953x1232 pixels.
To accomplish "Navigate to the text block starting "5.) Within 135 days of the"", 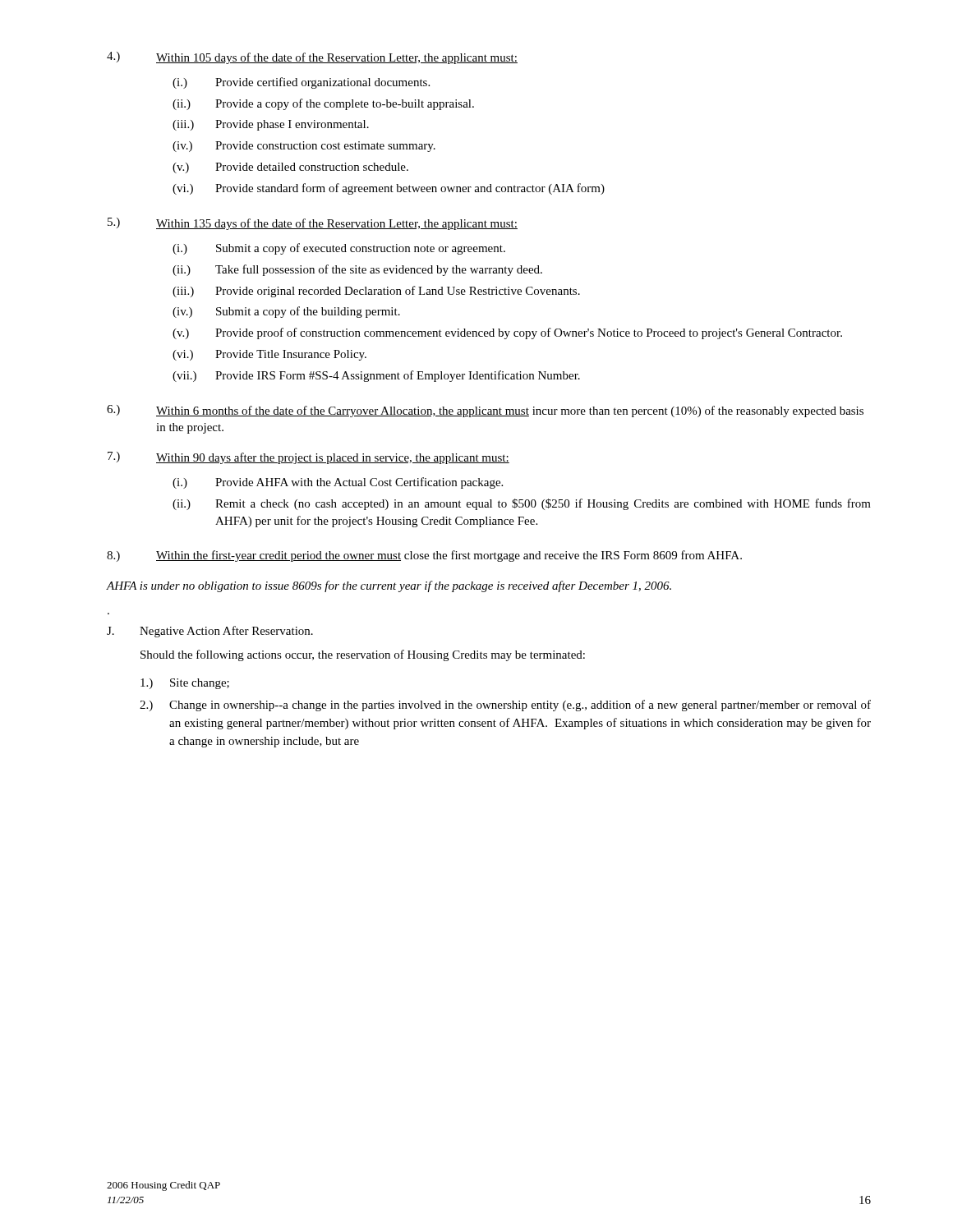I will pyautogui.click(x=489, y=302).
